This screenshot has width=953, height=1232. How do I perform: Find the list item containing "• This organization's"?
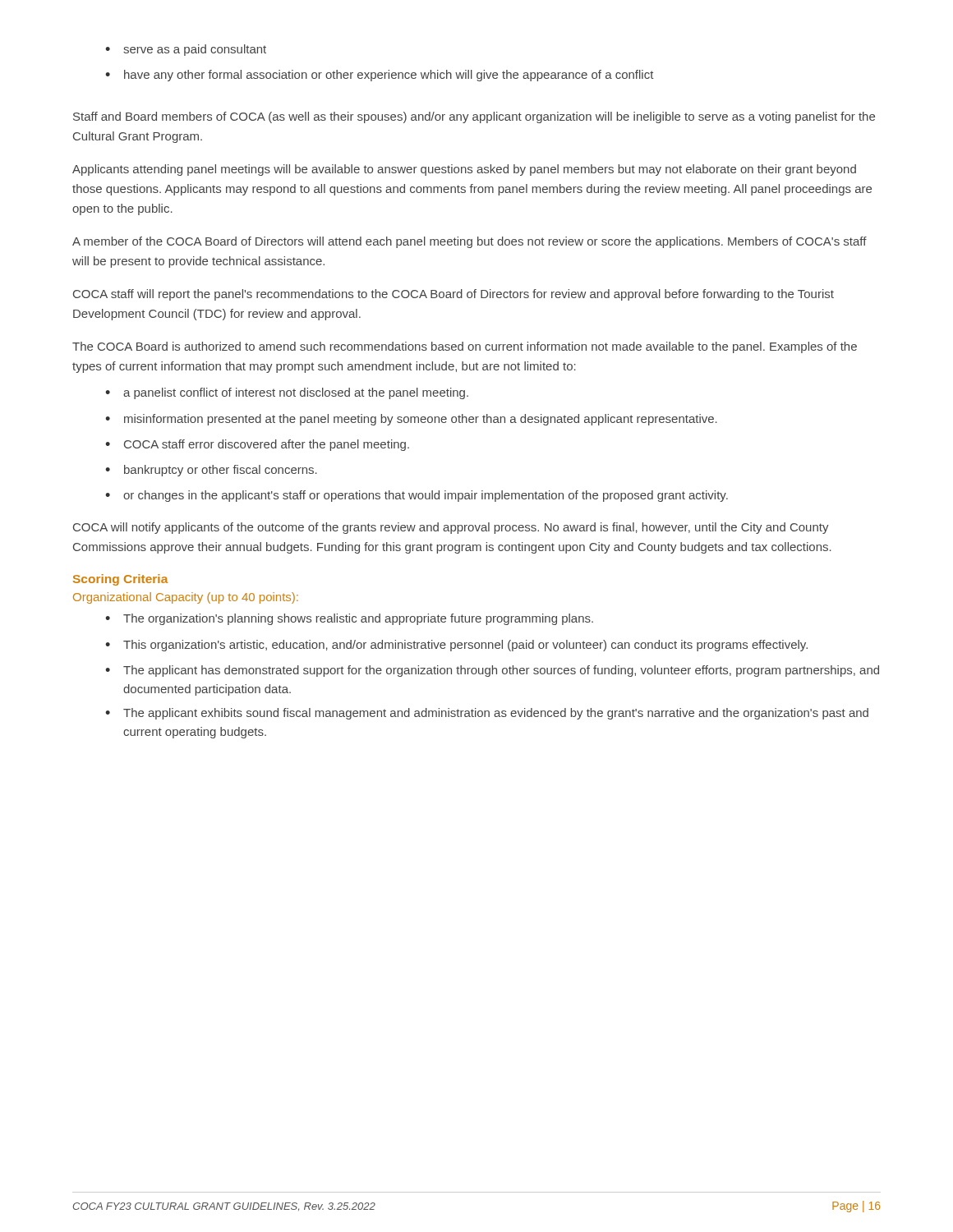(x=493, y=645)
